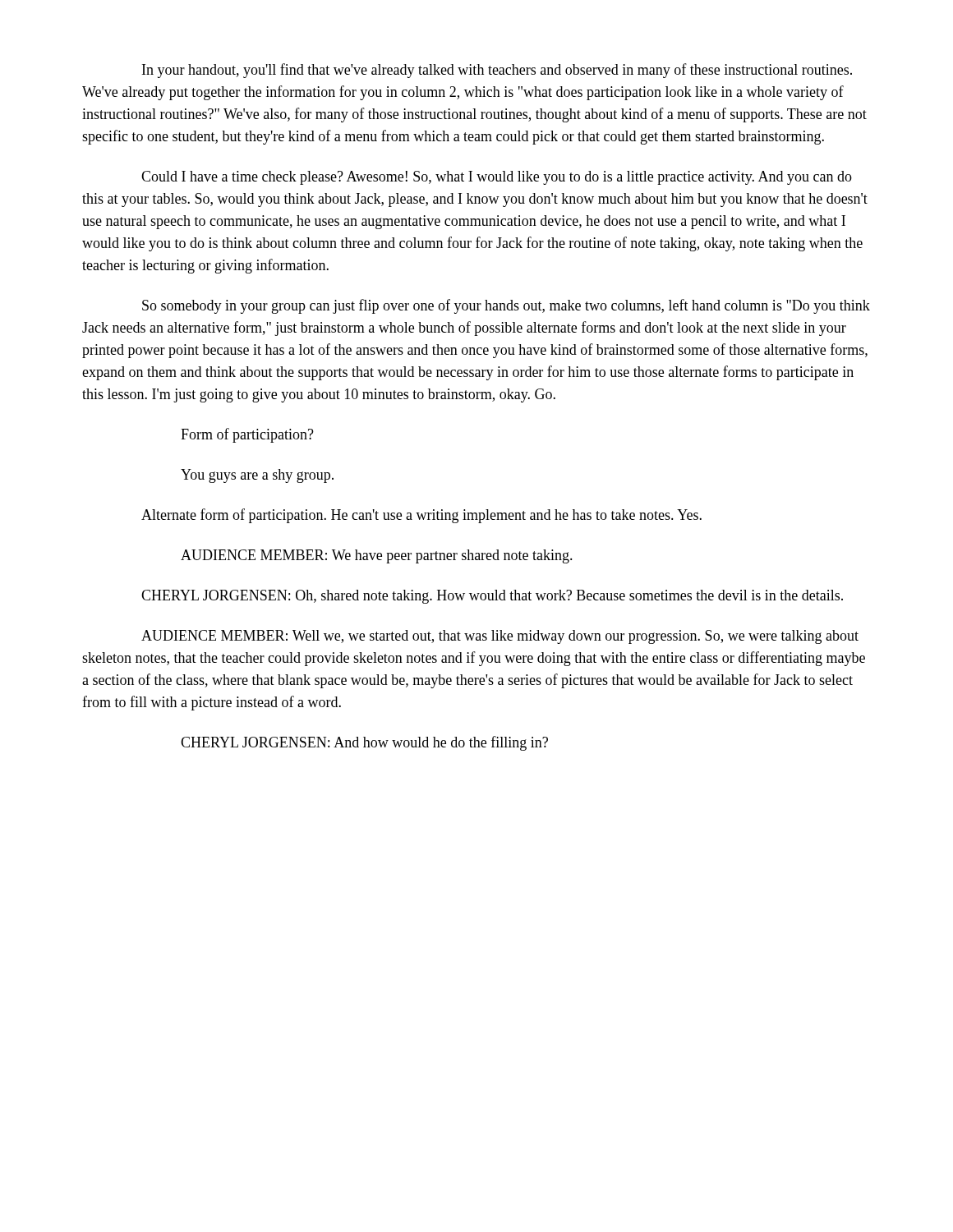Select the passage starting "AUDIENCE MEMBER: Well we, we"
Image resolution: width=953 pixels, height=1232 pixels.
coord(474,669)
